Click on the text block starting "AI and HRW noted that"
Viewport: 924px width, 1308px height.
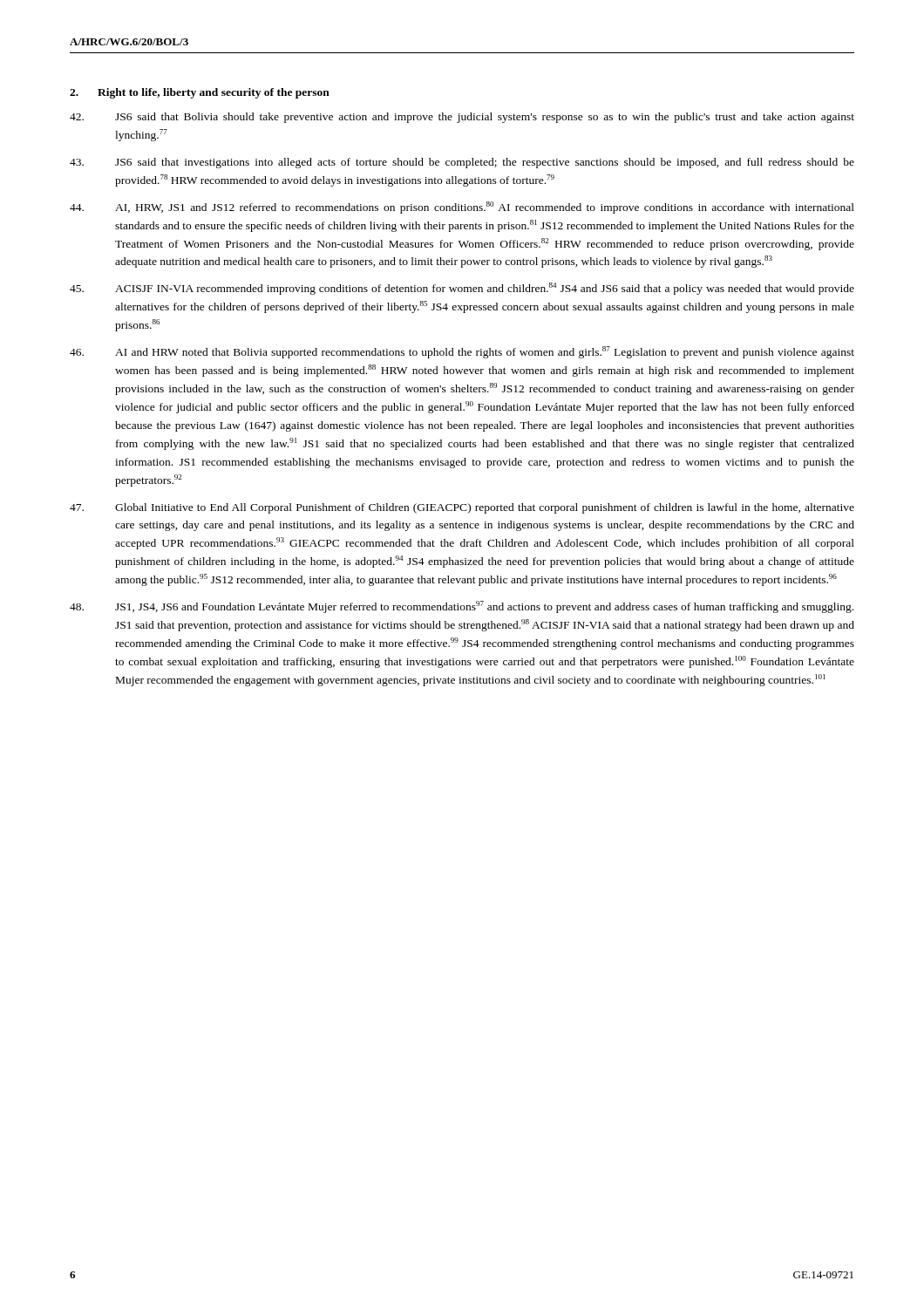click(462, 417)
